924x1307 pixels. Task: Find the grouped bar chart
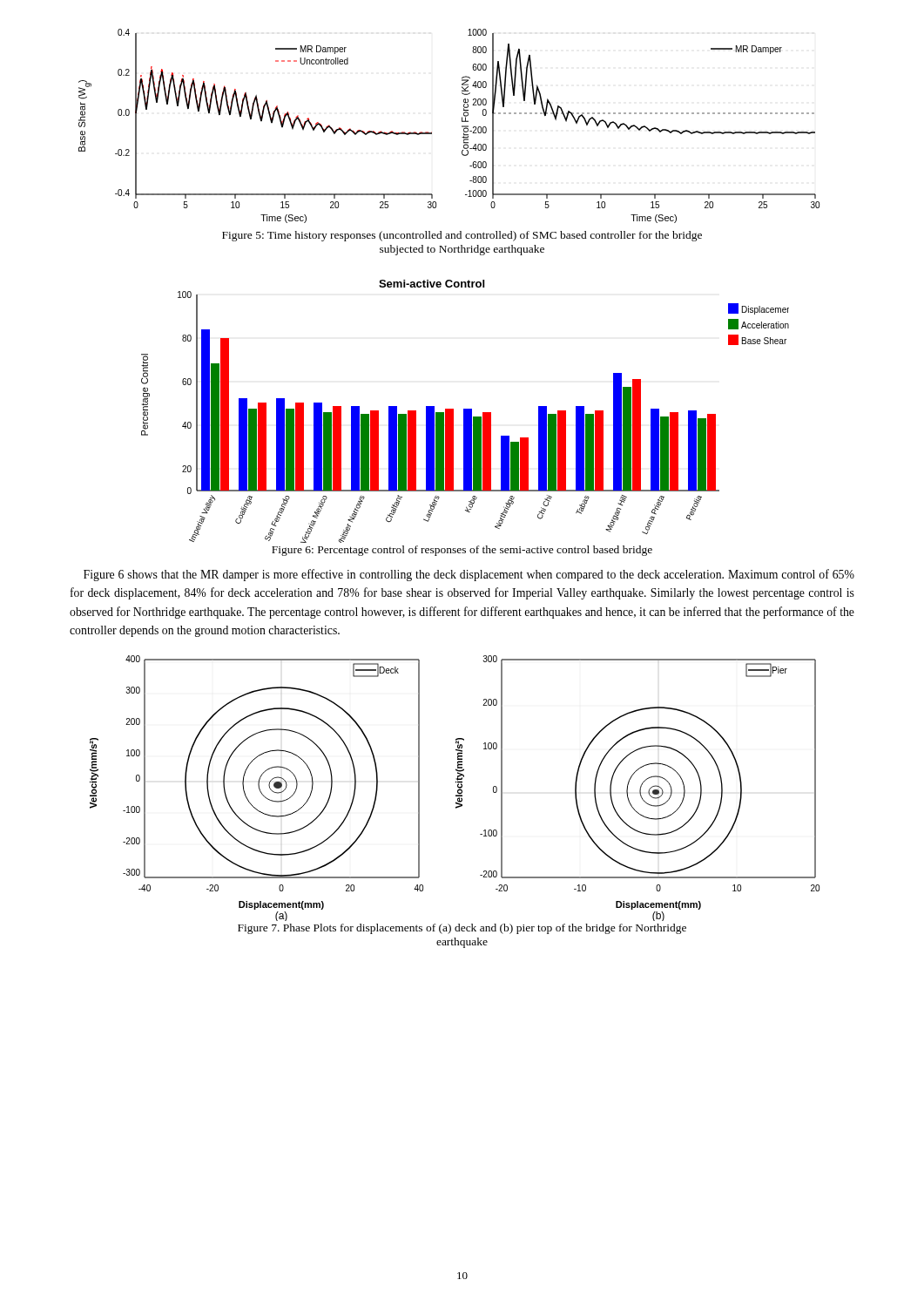click(462, 406)
